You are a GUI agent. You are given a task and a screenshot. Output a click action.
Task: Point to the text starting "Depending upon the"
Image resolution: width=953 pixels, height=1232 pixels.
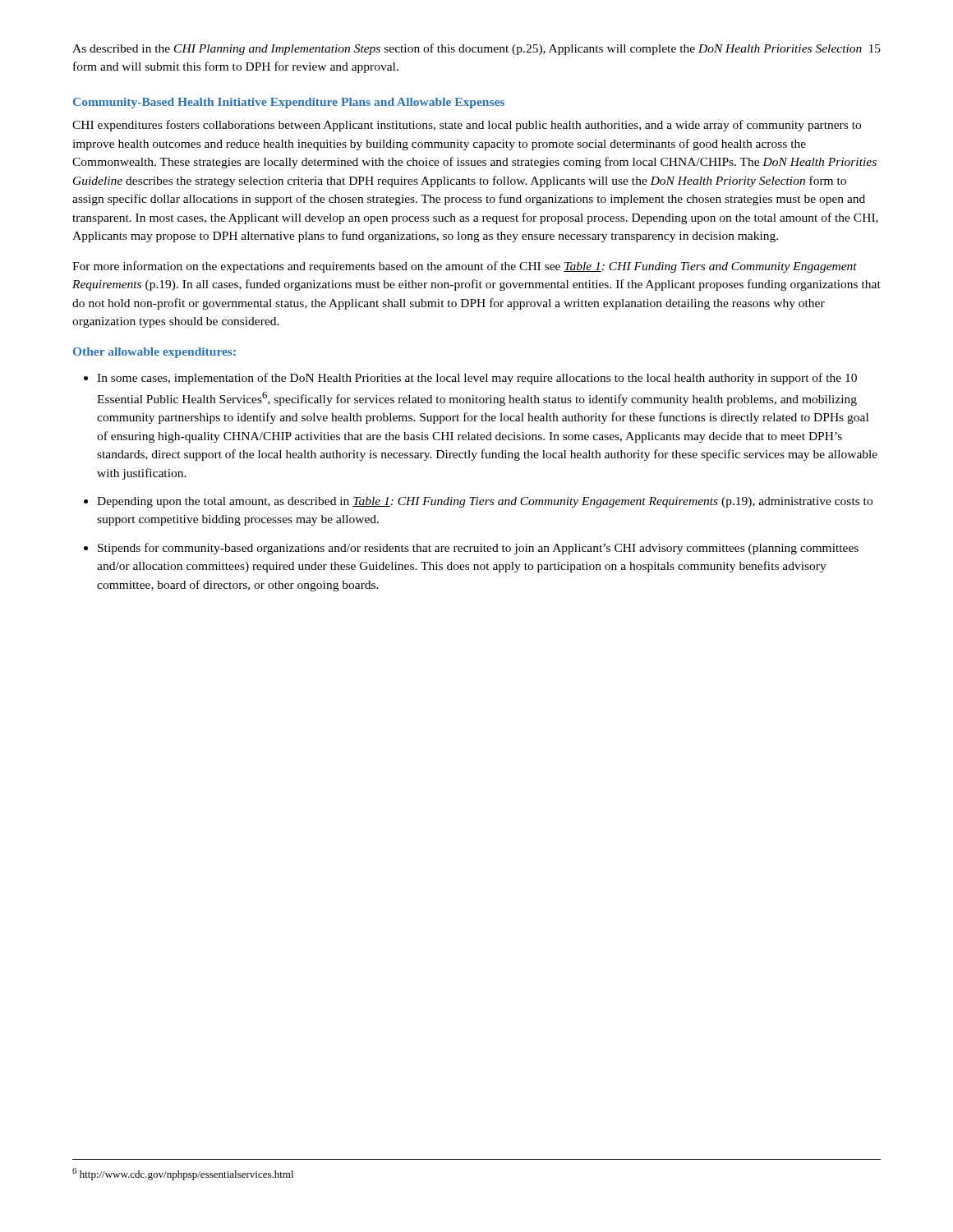(x=485, y=510)
